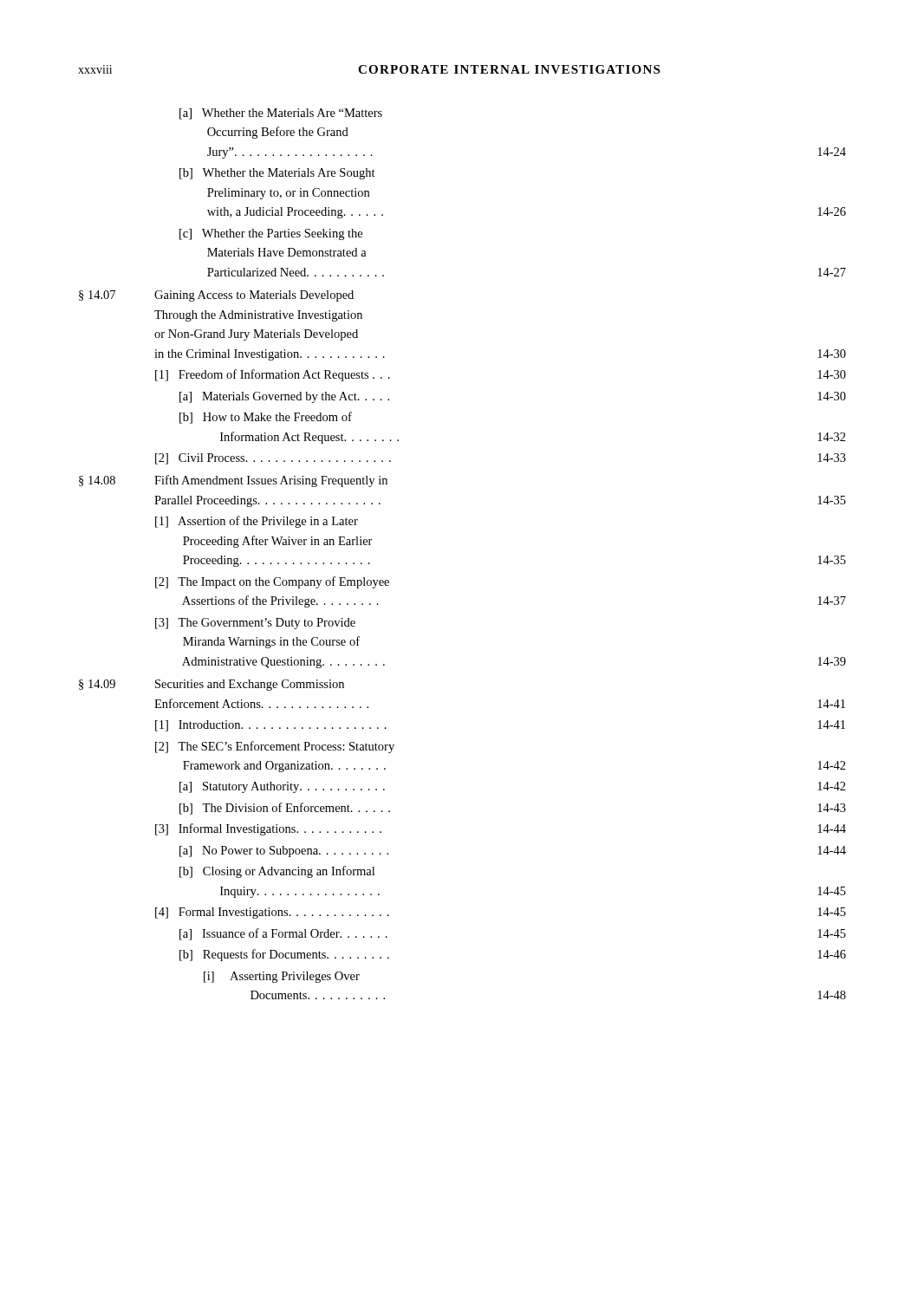Screen dimensions: 1300x924
Task: Click the passage that begins "[b] The Division"
Action: (264, 808)
